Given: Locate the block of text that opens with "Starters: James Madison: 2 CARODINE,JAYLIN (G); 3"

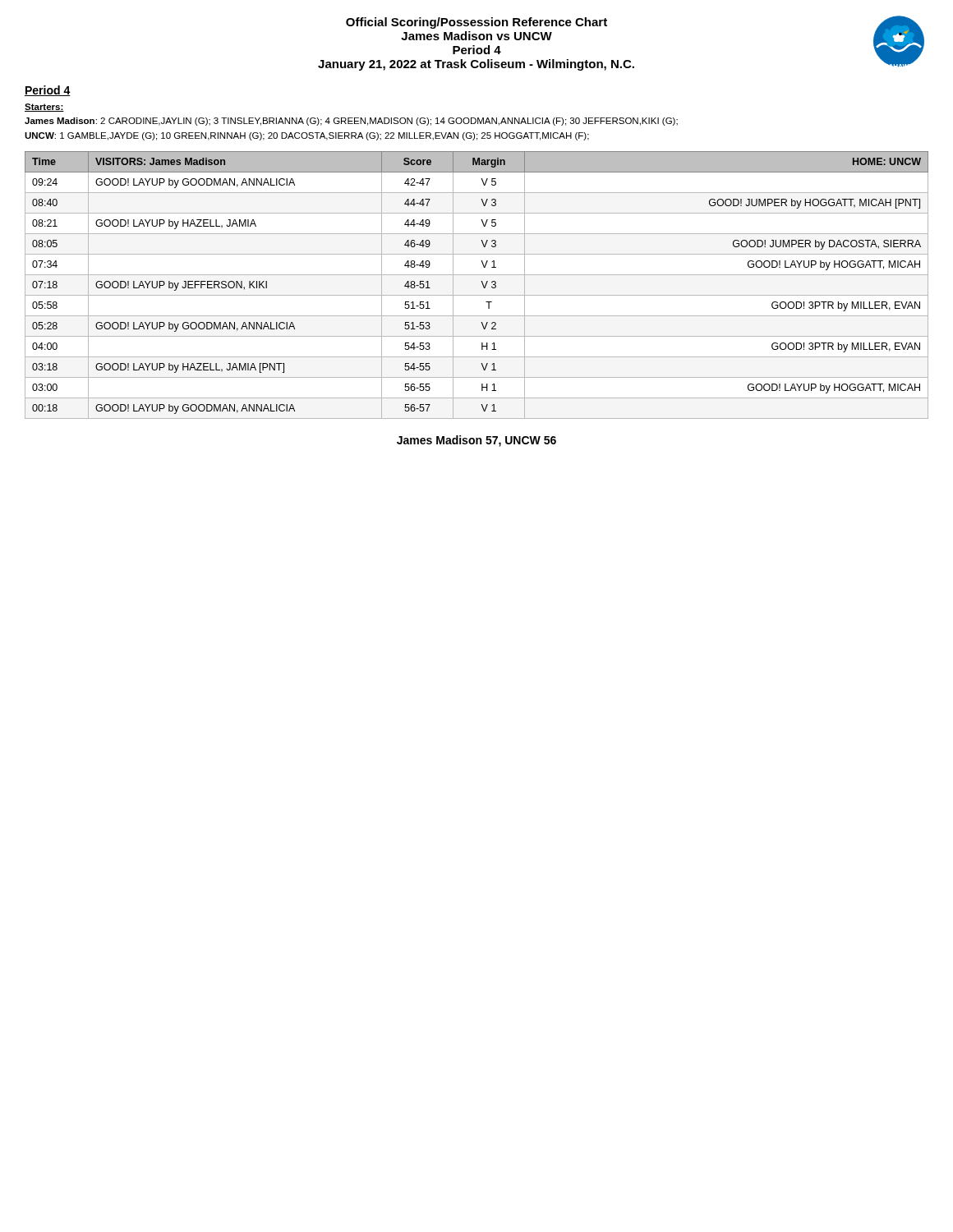Looking at the screenshot, I should [351, 121].
